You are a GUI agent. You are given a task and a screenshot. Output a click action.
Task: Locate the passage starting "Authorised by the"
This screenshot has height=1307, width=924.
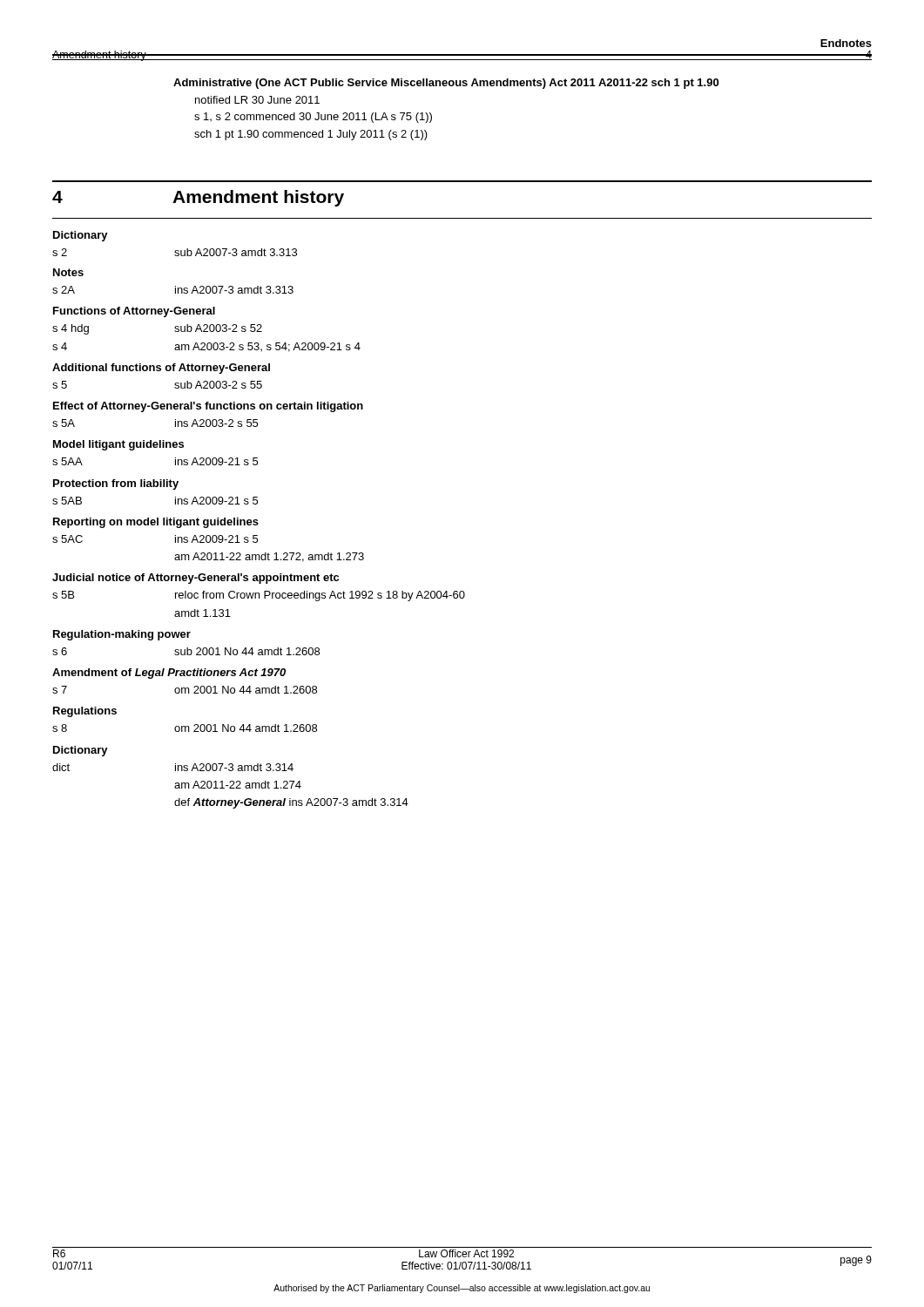(462, 1288)
